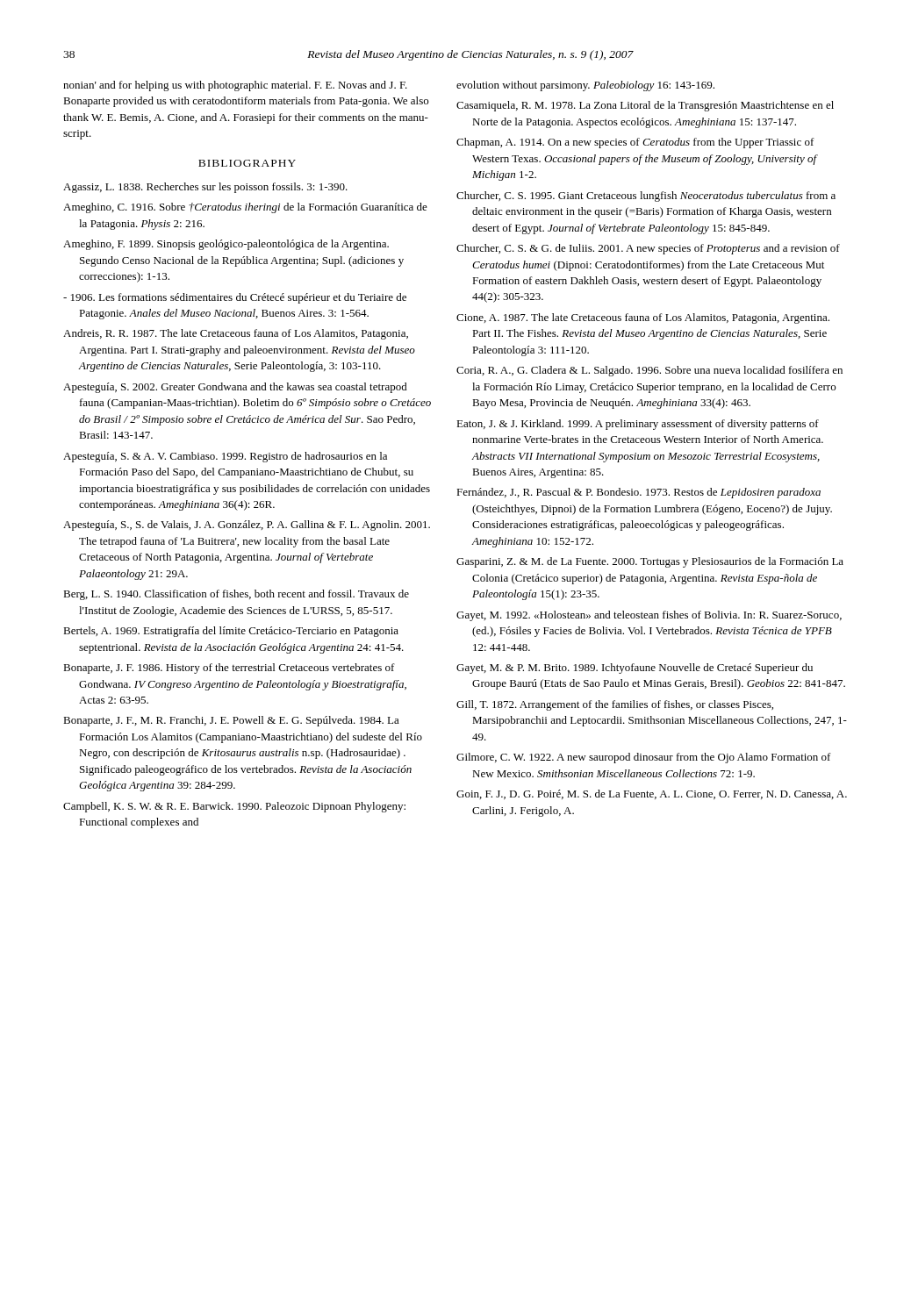
Task: Click the passage that begins "Coria, R. A.,"
Action: coord(650,386)
